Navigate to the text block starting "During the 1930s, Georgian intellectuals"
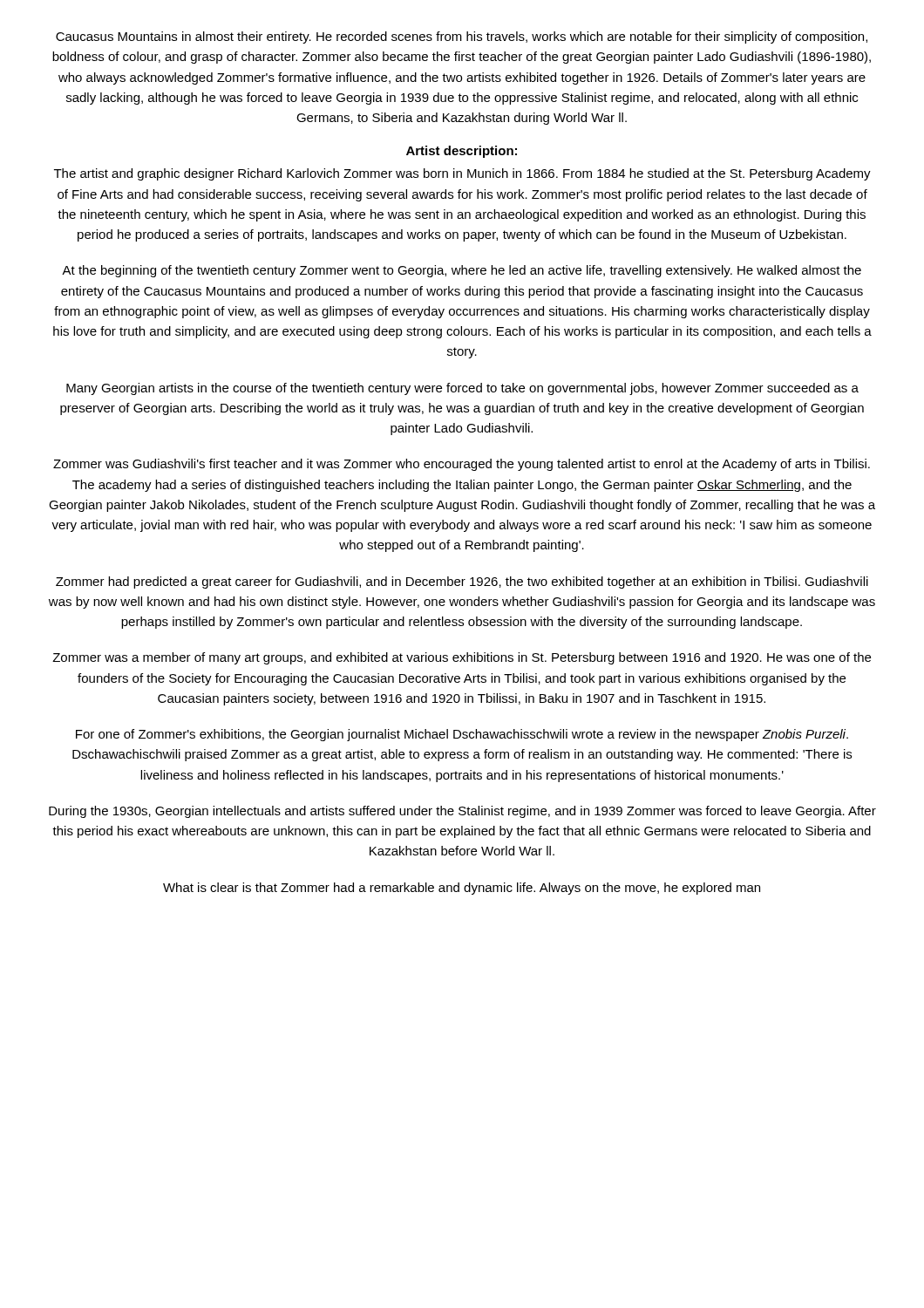 pyautogui.click(x=462, y=831)
